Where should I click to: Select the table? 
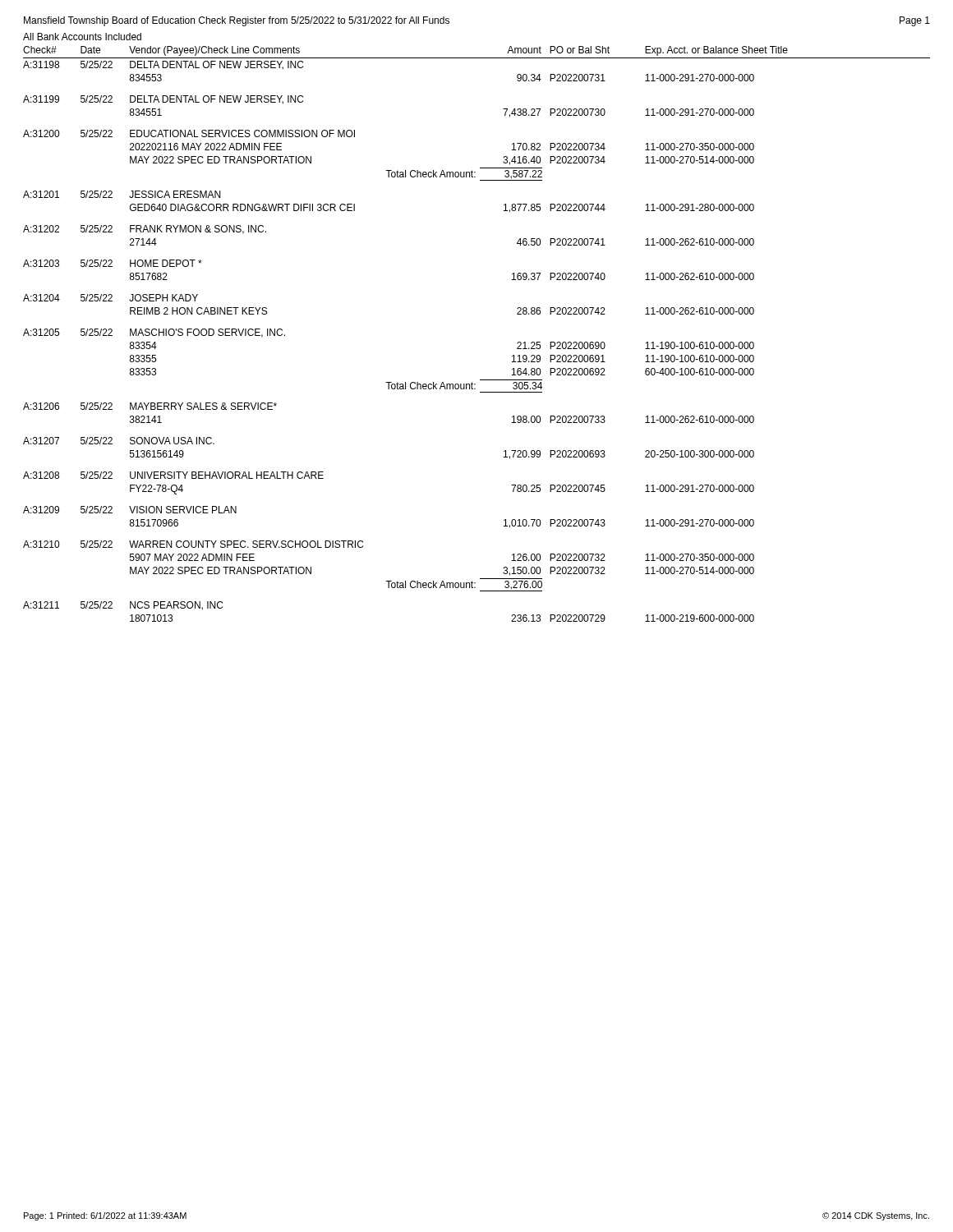476,347
